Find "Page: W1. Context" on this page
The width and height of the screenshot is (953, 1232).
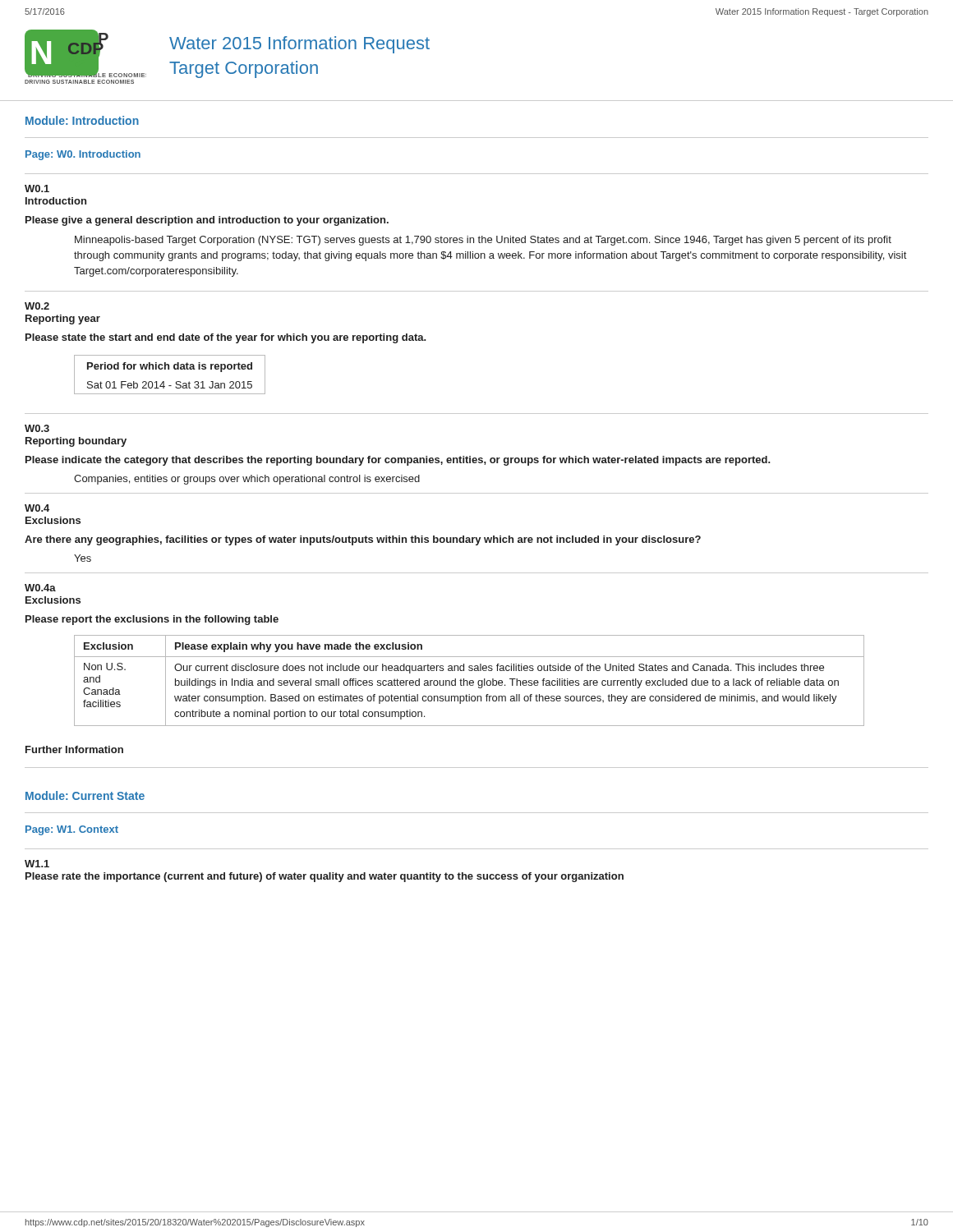(72, 829)
